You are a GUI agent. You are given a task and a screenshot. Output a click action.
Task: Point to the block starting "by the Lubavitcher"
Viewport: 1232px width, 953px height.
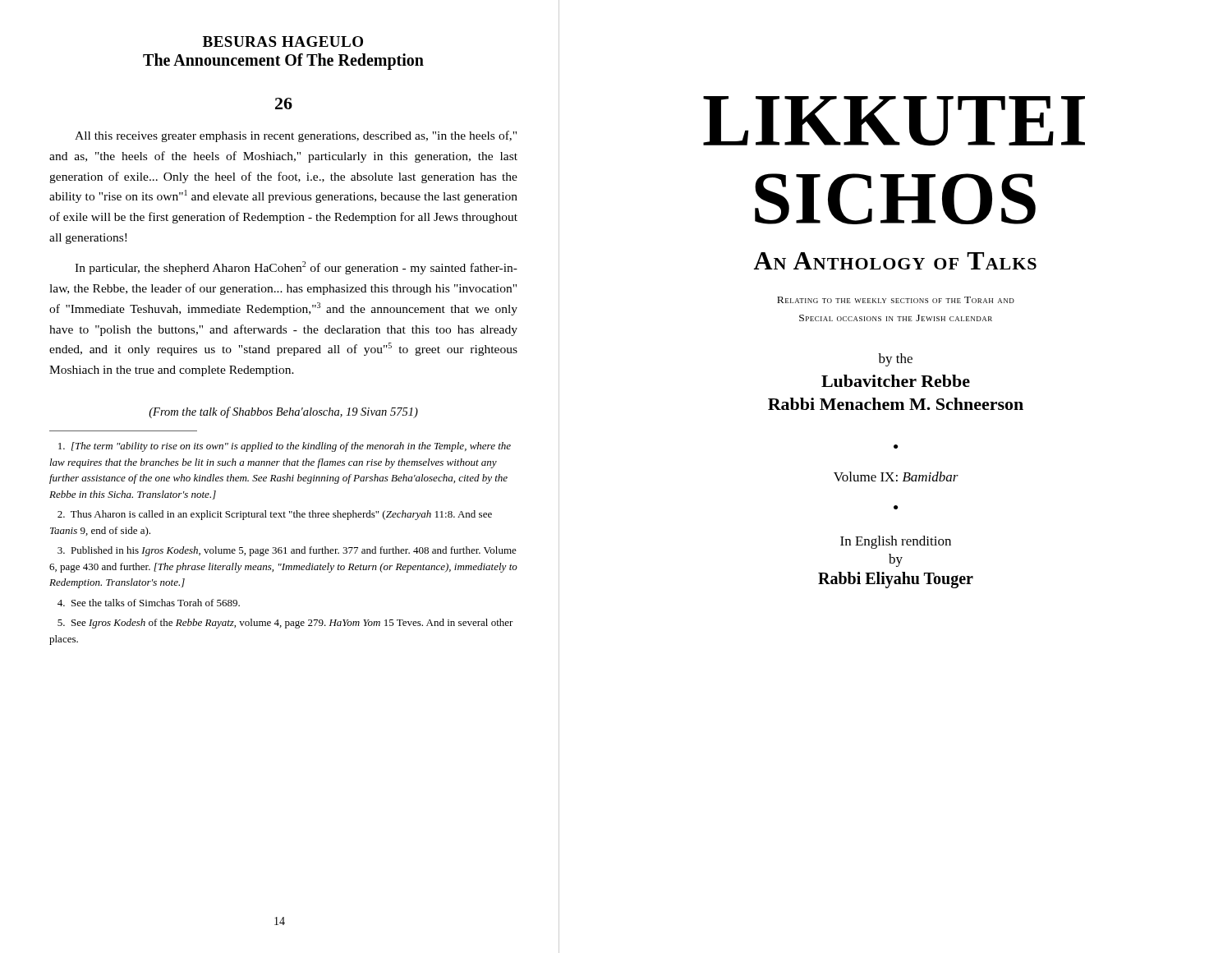point(896,383)
